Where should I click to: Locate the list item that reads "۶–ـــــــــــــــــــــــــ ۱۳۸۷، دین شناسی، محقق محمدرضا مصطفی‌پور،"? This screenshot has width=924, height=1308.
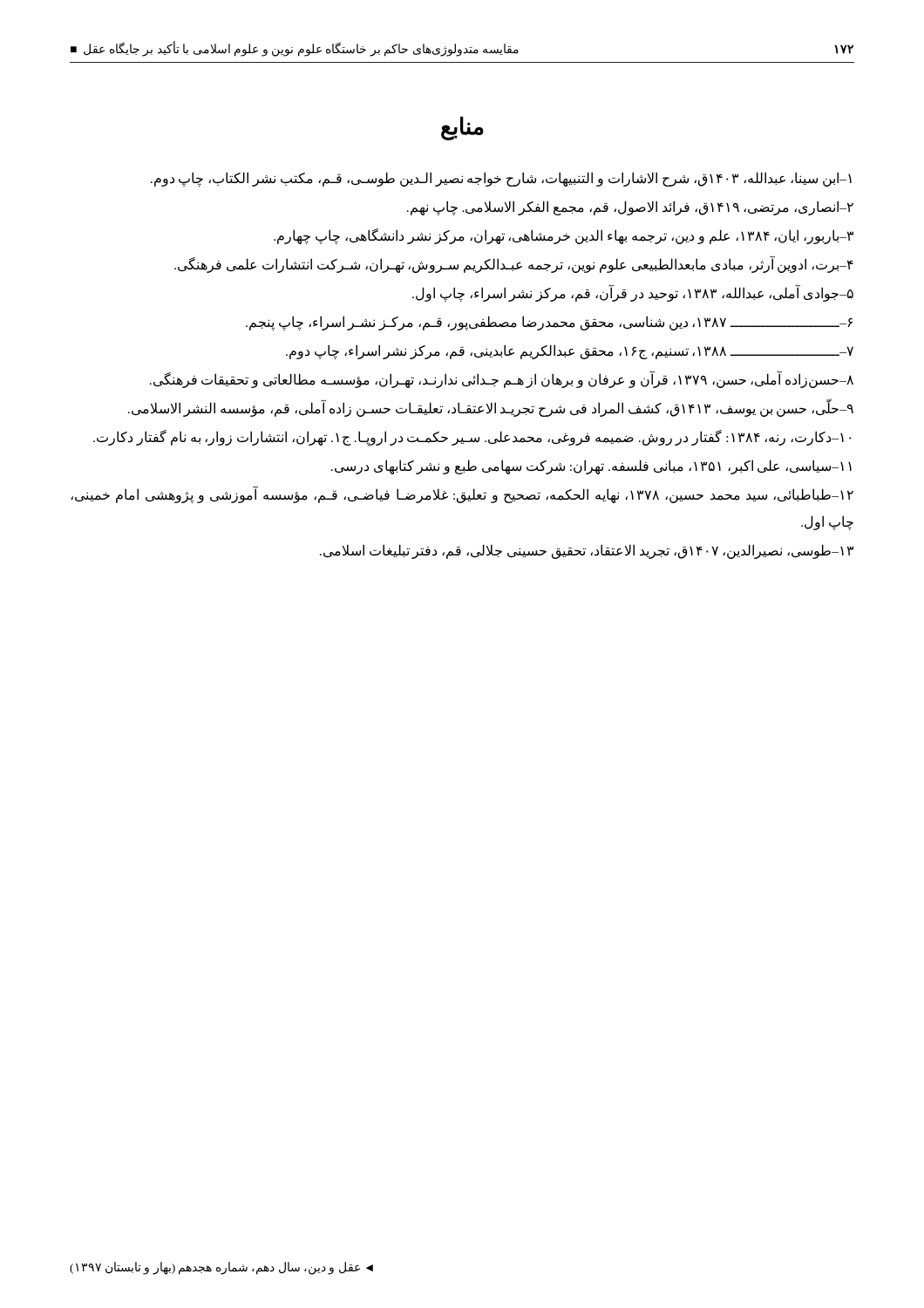click(550, 322)
